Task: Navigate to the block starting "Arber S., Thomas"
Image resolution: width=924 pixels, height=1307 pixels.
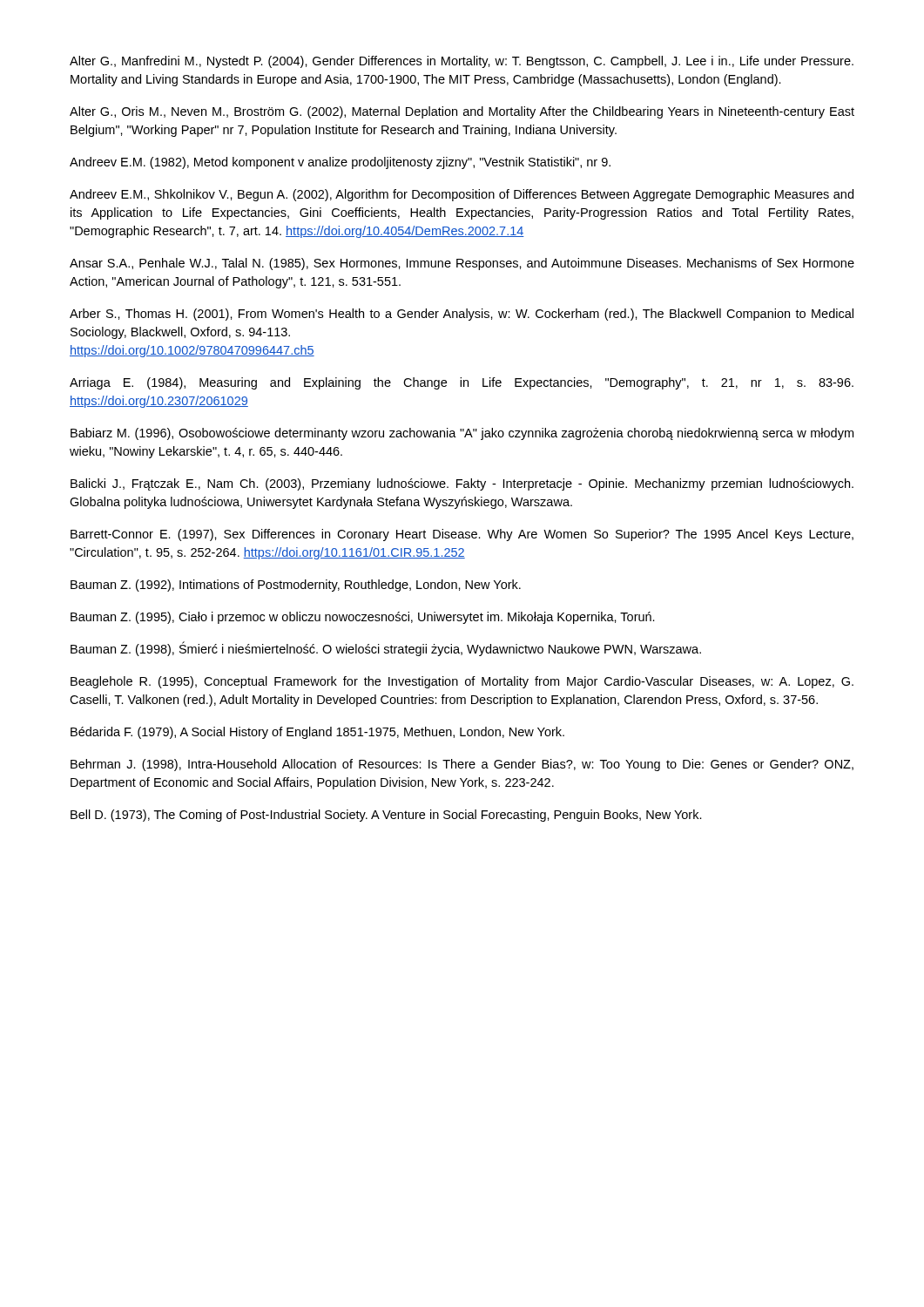Action: [462, 315]
